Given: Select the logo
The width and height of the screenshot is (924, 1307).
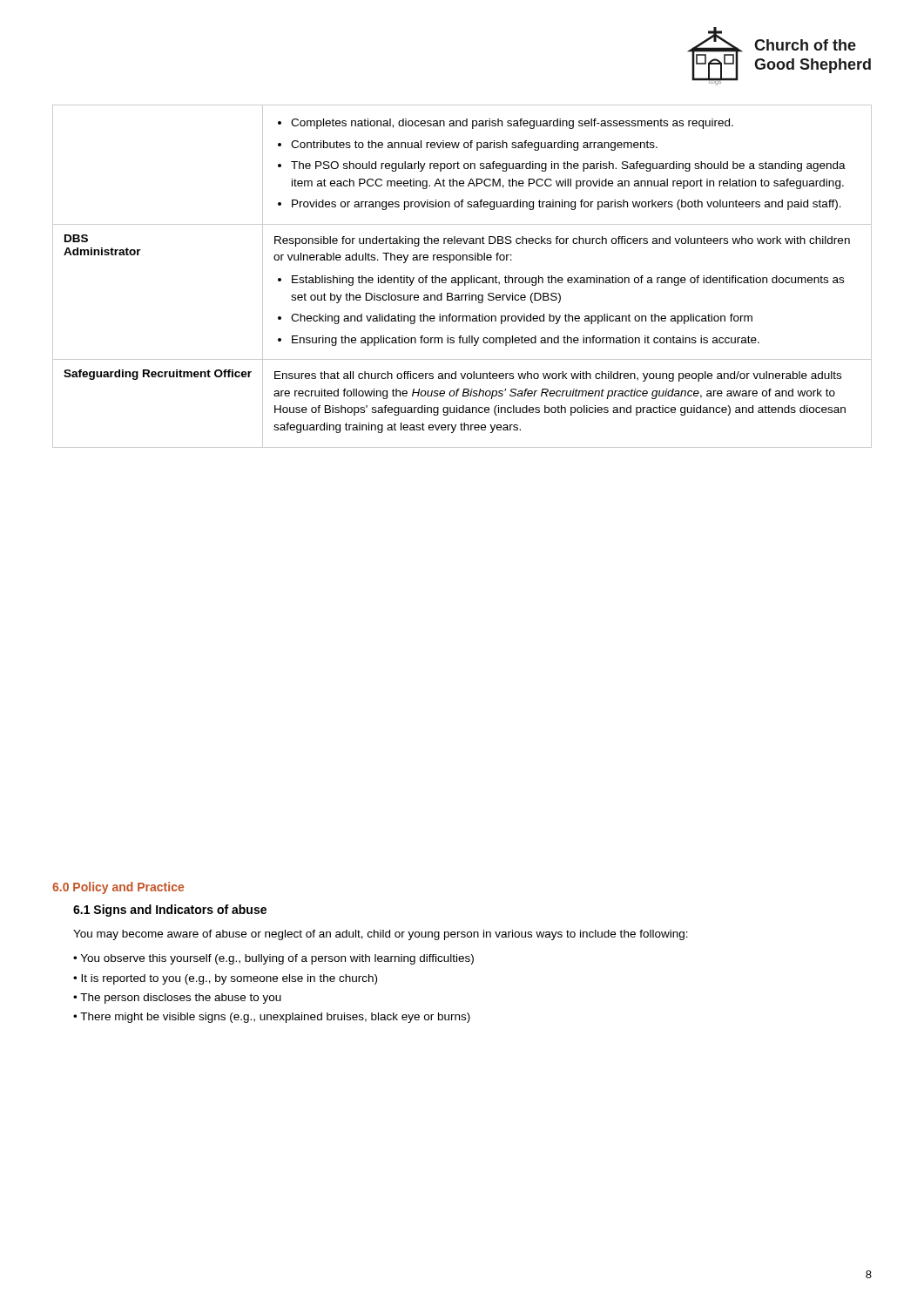Looking at the screenshot, I should [x=778, y=55].
